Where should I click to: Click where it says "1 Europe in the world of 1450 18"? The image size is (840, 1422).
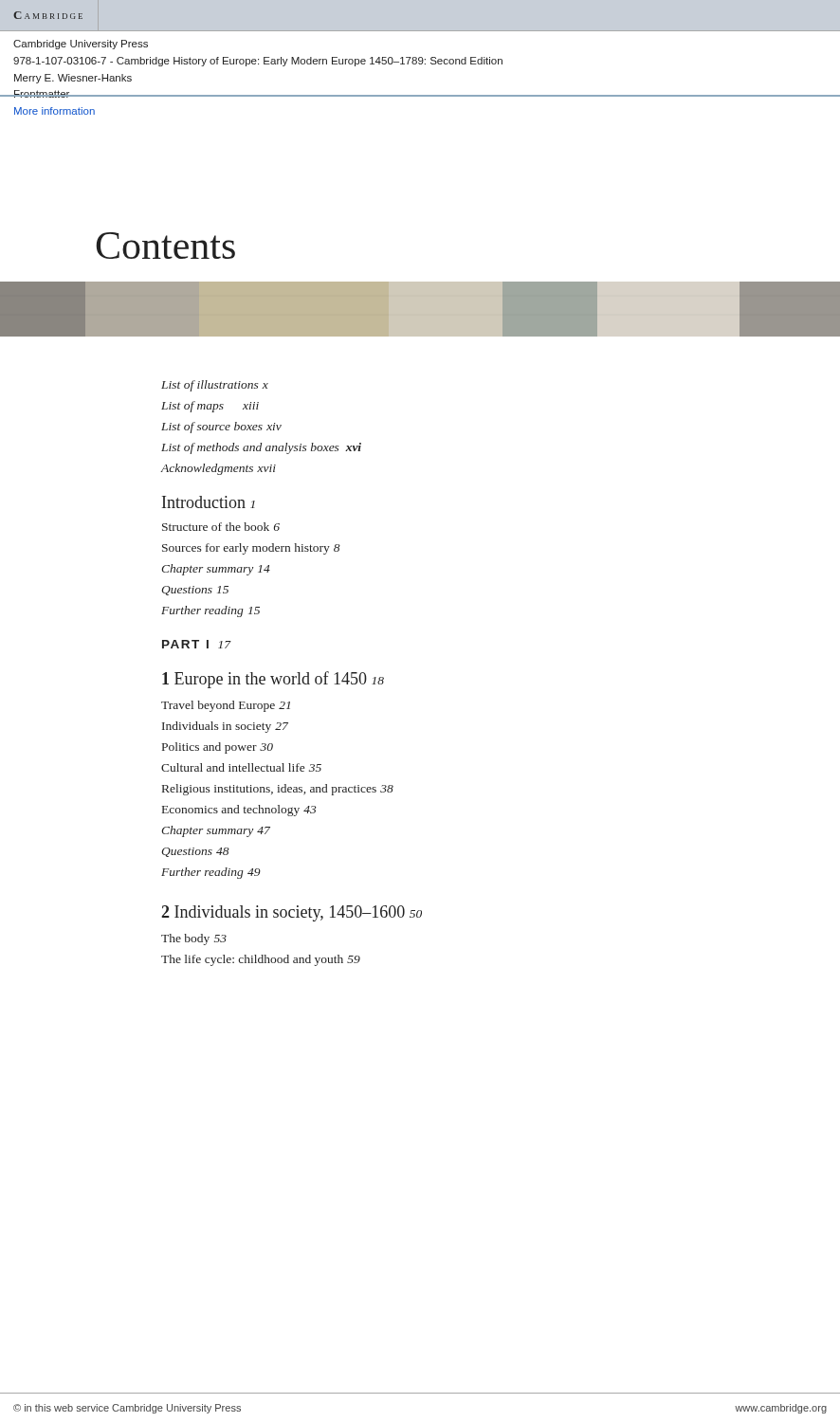[273, 679]
